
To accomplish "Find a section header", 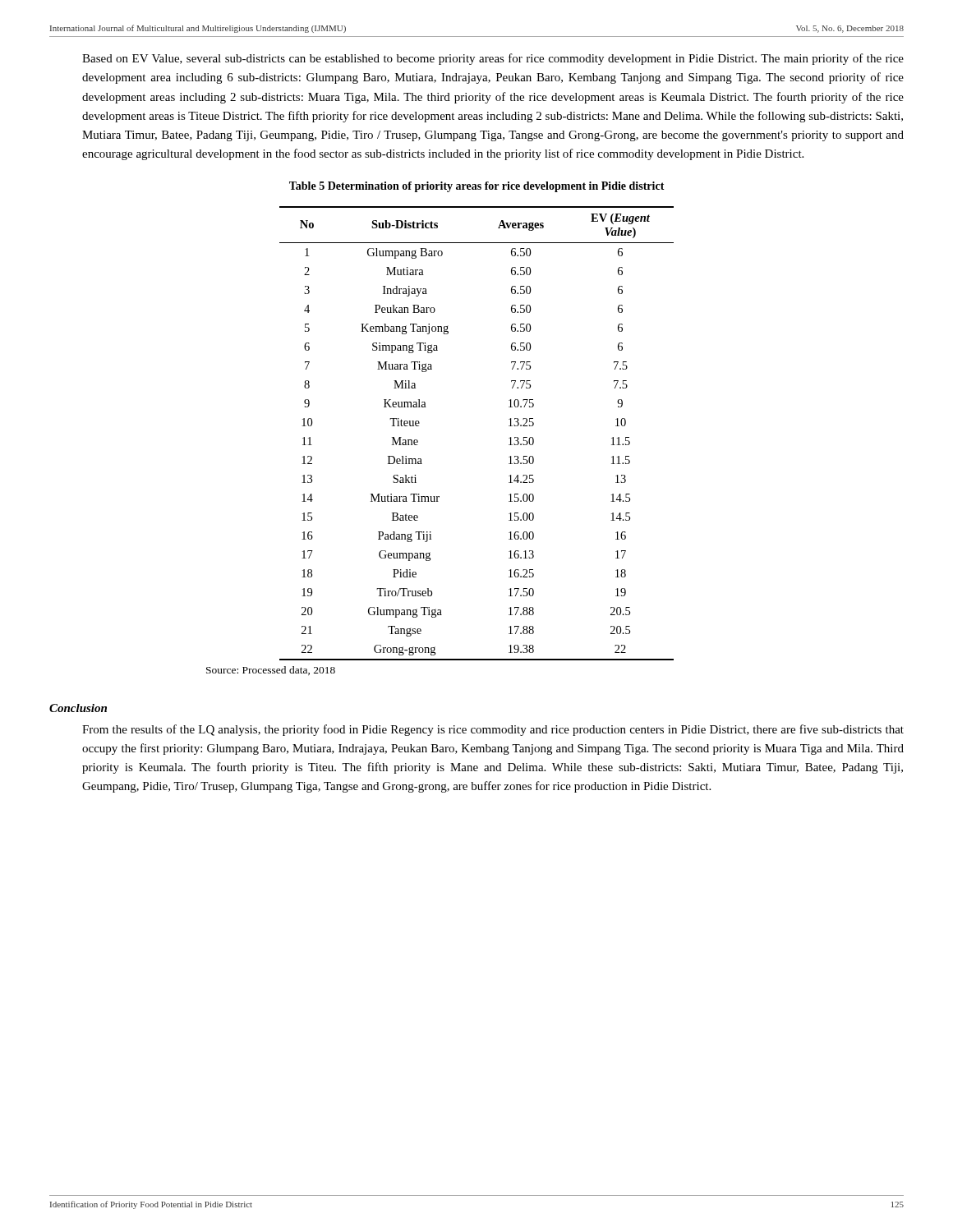I will (78, 708).
